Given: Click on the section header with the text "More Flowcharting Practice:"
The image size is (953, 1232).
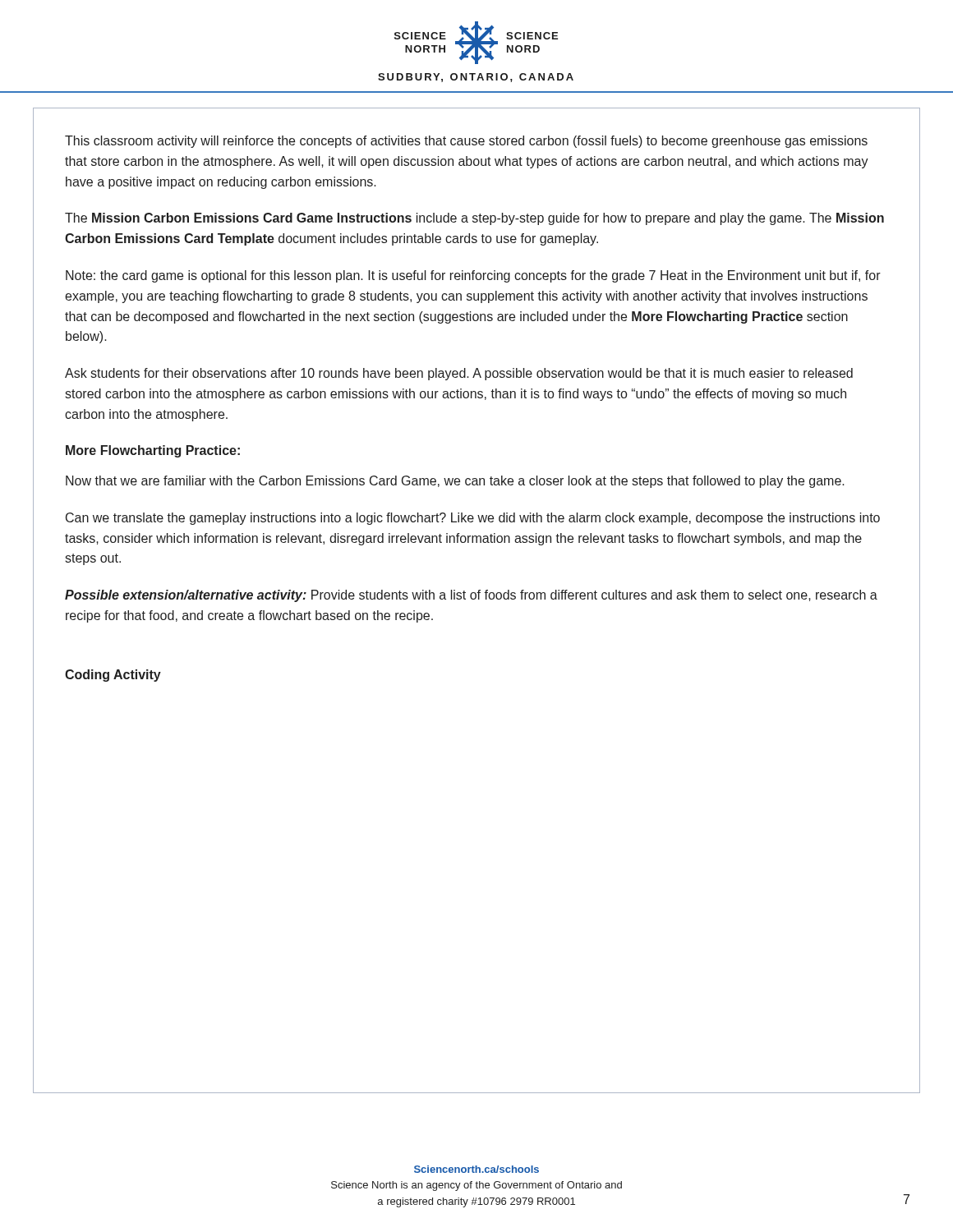Looking at the screenshot, I should coord(153,450).
